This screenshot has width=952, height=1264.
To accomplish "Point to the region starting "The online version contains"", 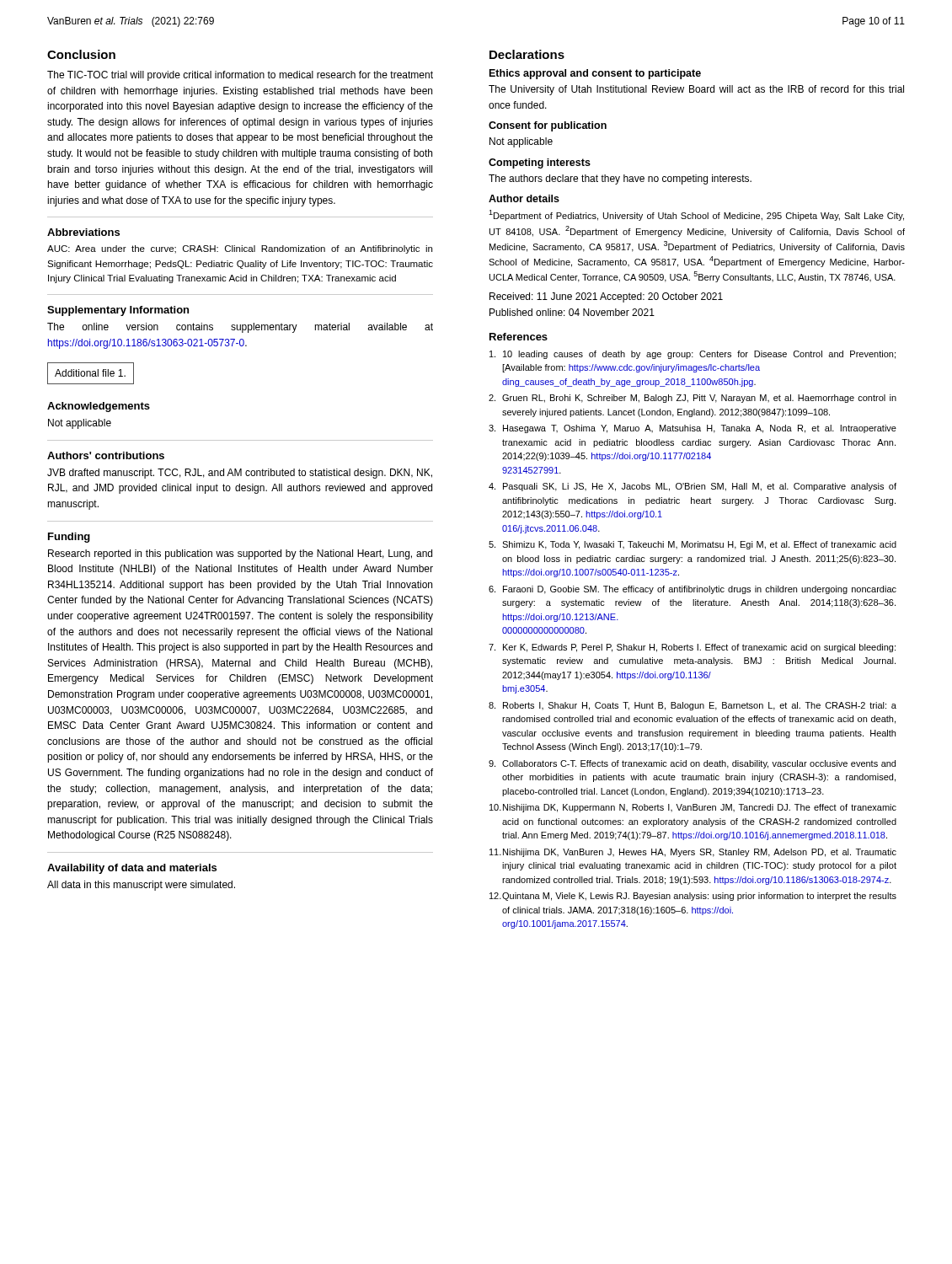I will (x=240, y=335).
